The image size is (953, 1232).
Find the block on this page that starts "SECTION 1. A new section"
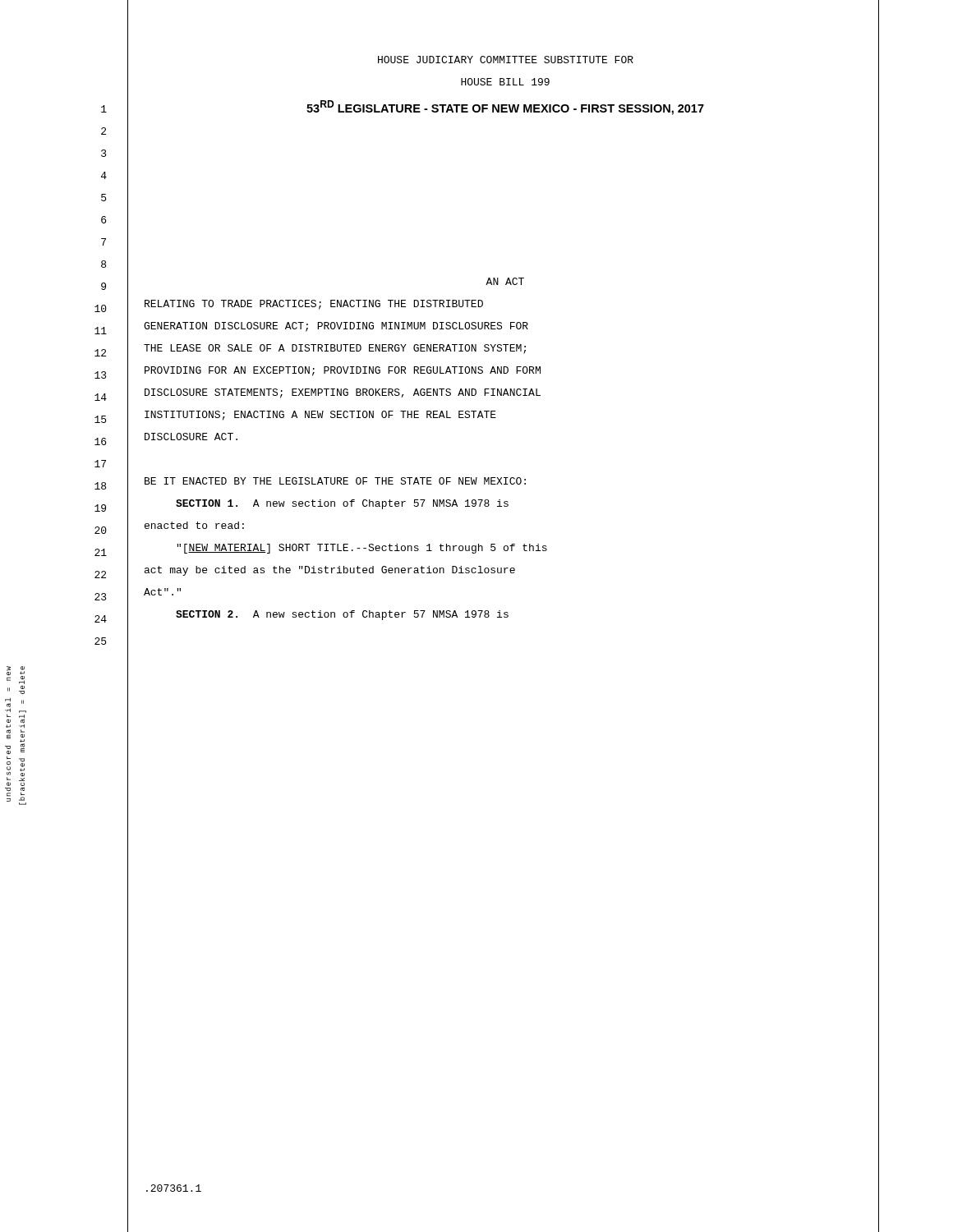326,504
